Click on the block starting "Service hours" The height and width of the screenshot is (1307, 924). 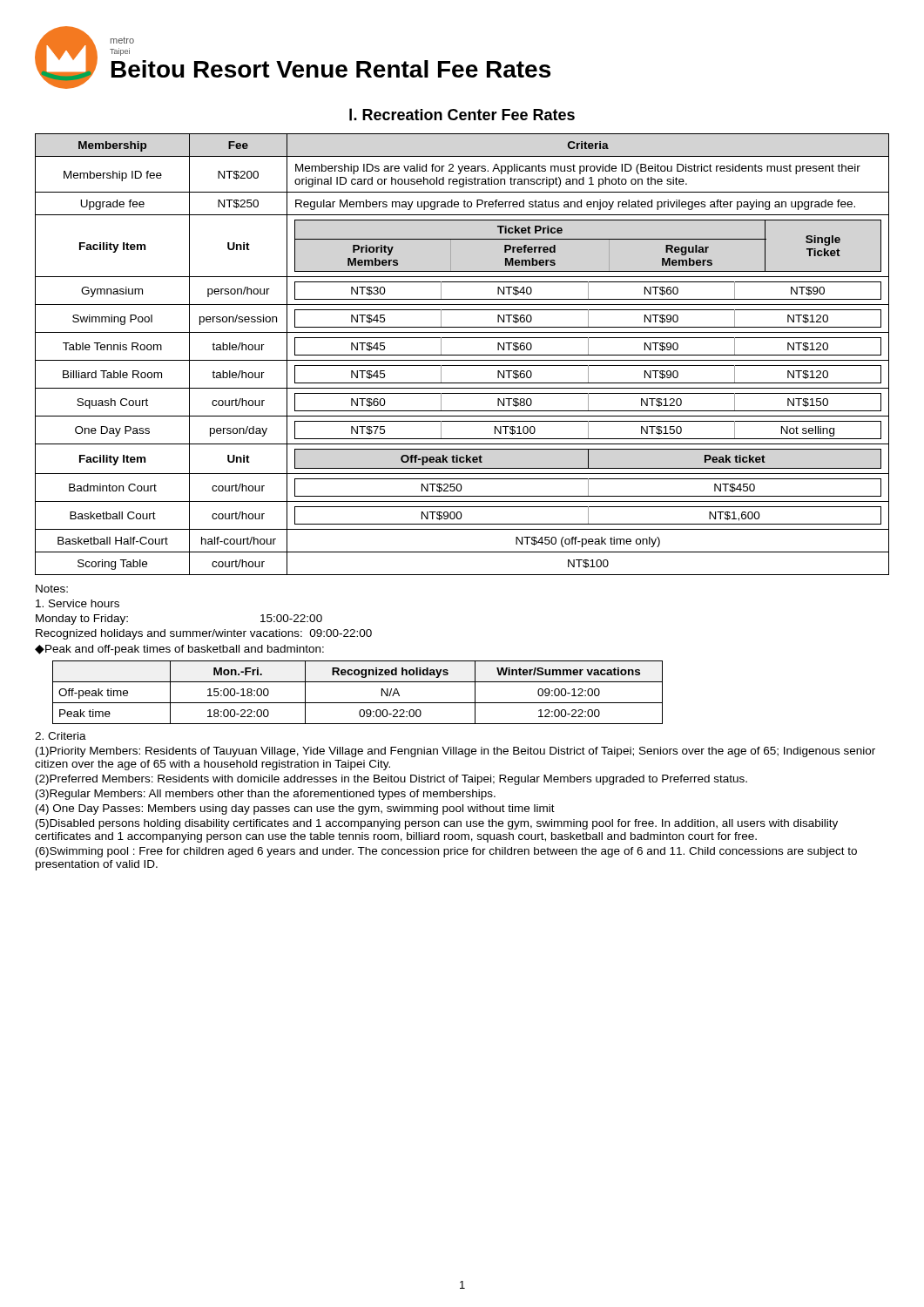77,603
